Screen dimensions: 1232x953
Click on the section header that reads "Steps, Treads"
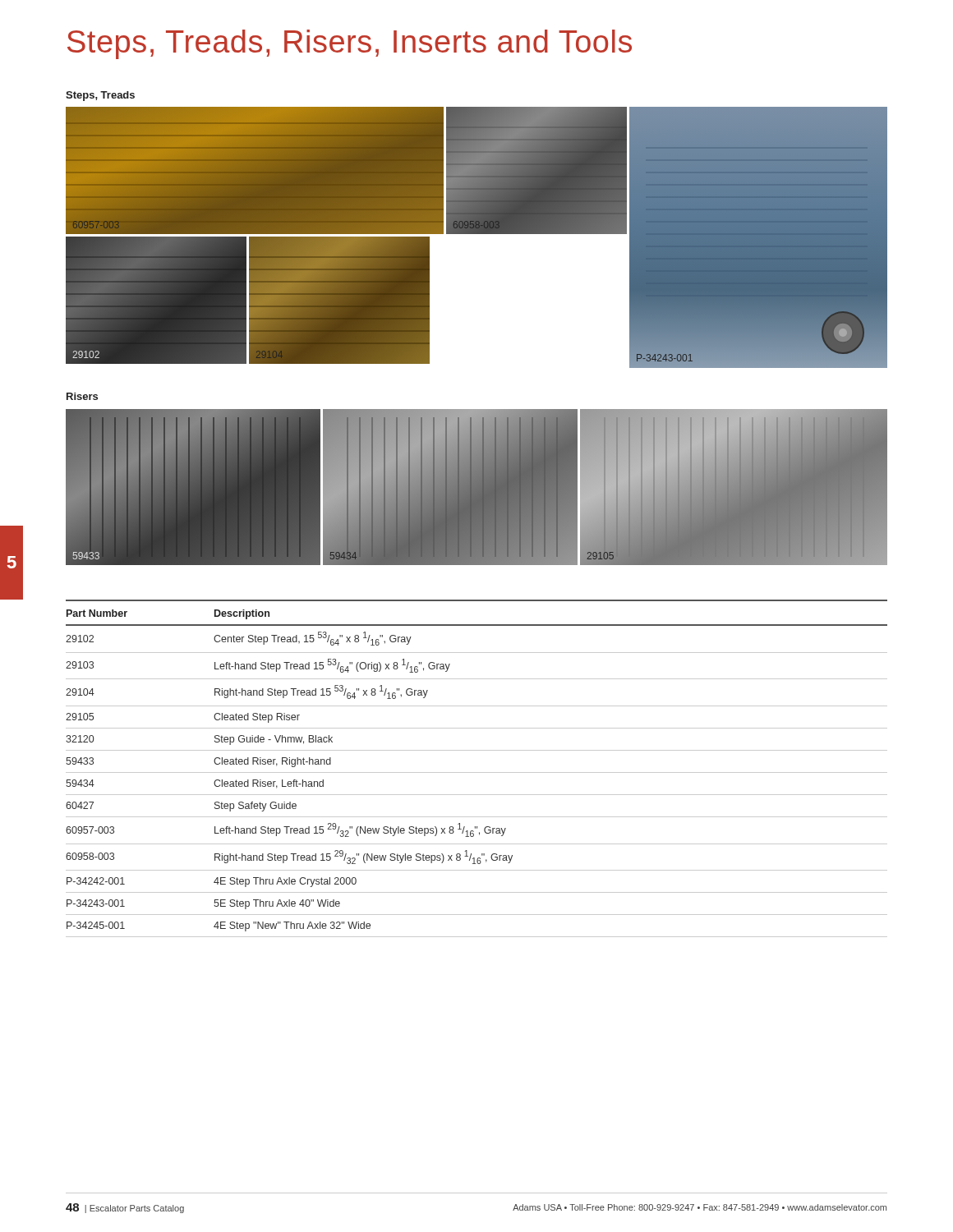click(100, 95)
